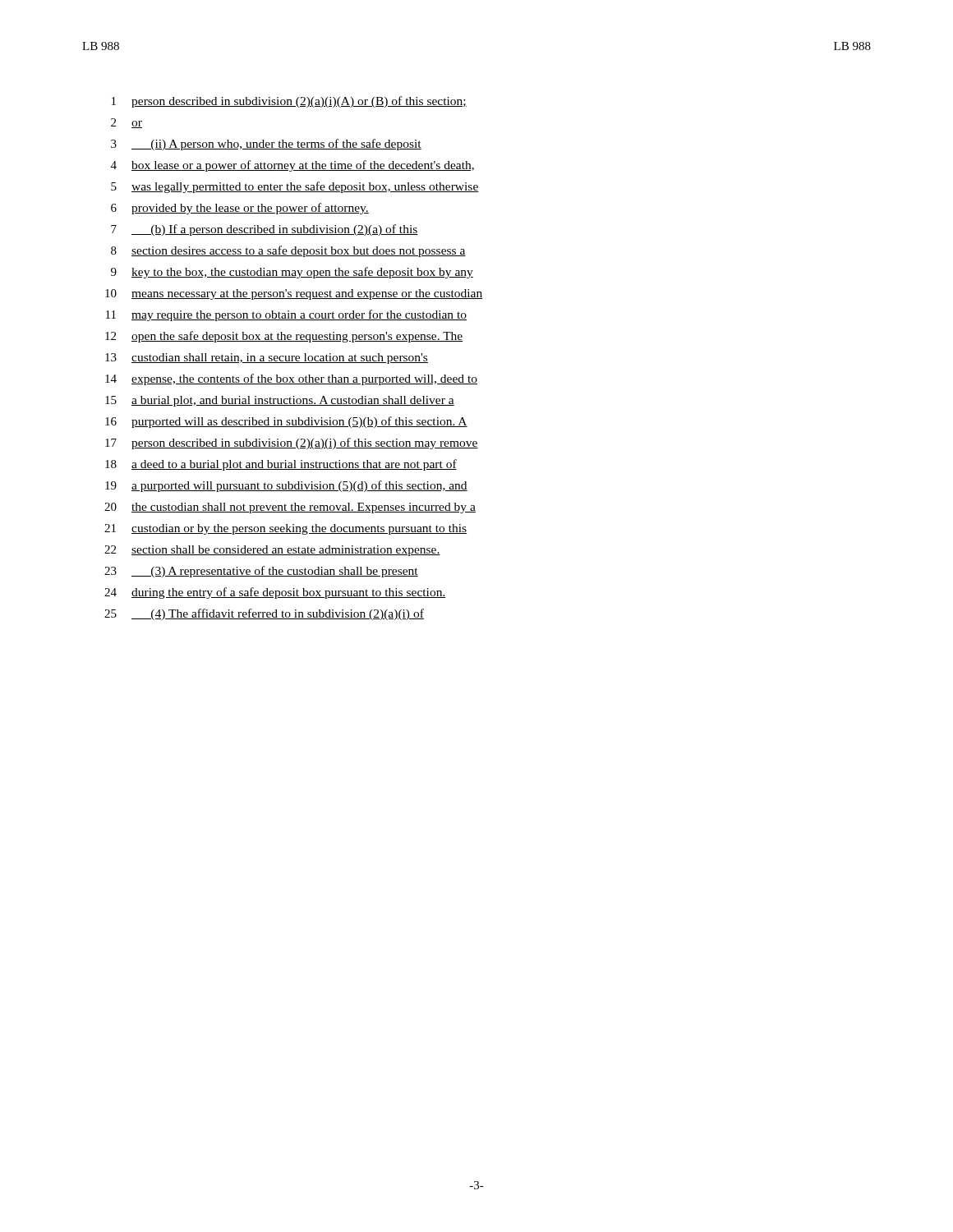This screenshot has height=1232, width=953.
Task: Click on the text starting "17 person described in subdivision (2)(a)(i) of this"
Action: 476,443
